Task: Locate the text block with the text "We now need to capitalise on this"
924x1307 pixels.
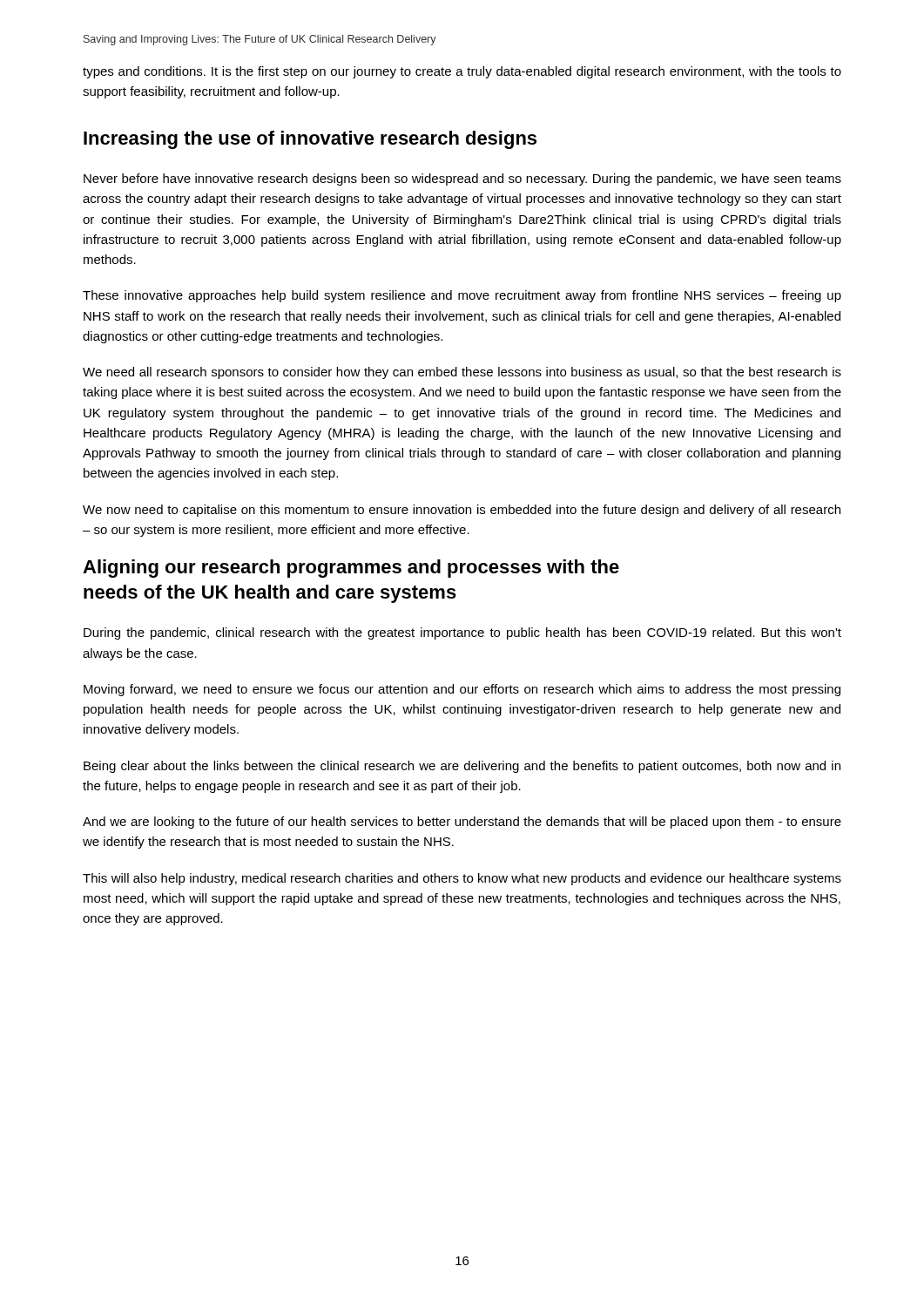Action: tap(462, 519)
